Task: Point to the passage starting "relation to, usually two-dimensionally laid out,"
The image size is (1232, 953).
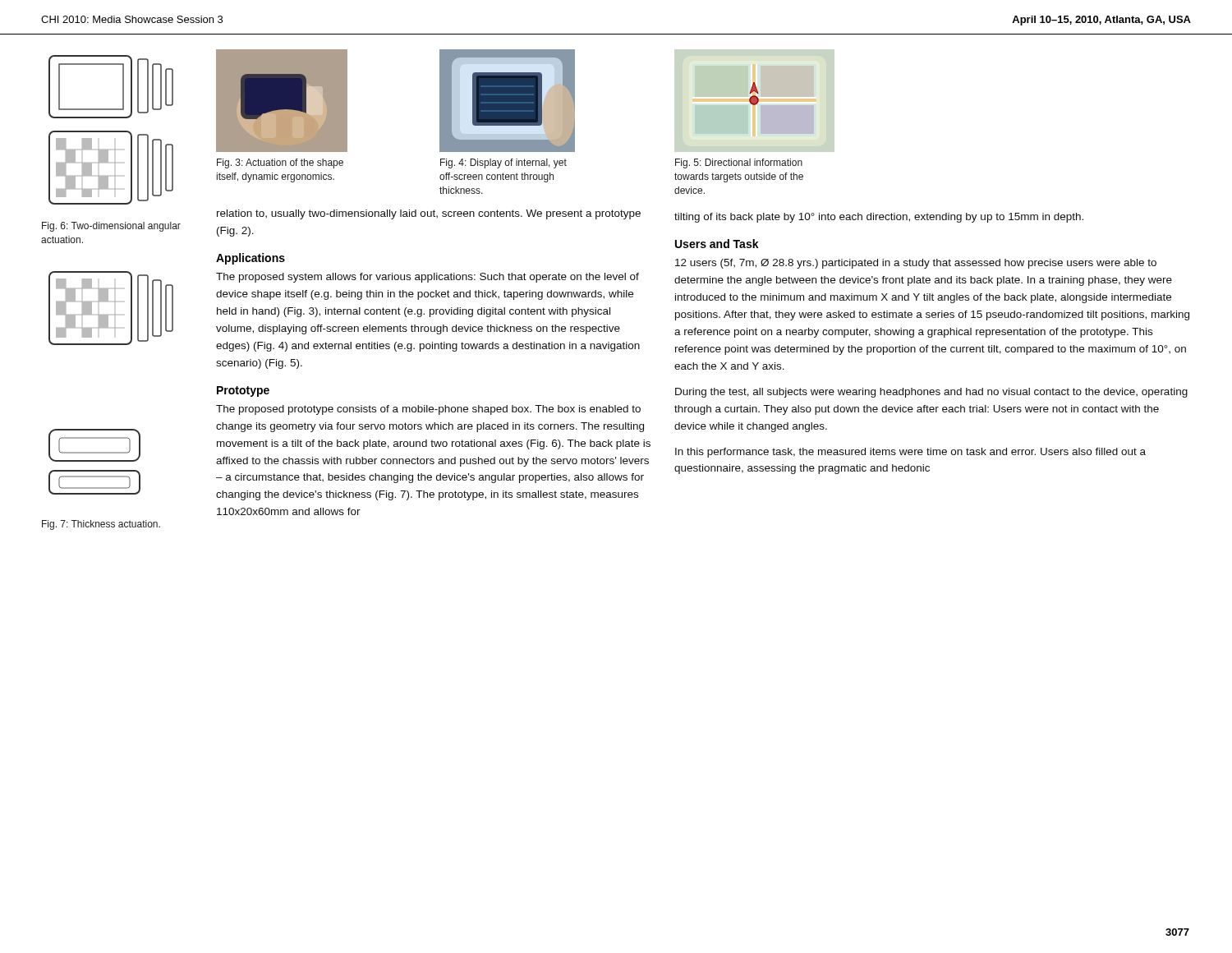Action: (429, 222)
